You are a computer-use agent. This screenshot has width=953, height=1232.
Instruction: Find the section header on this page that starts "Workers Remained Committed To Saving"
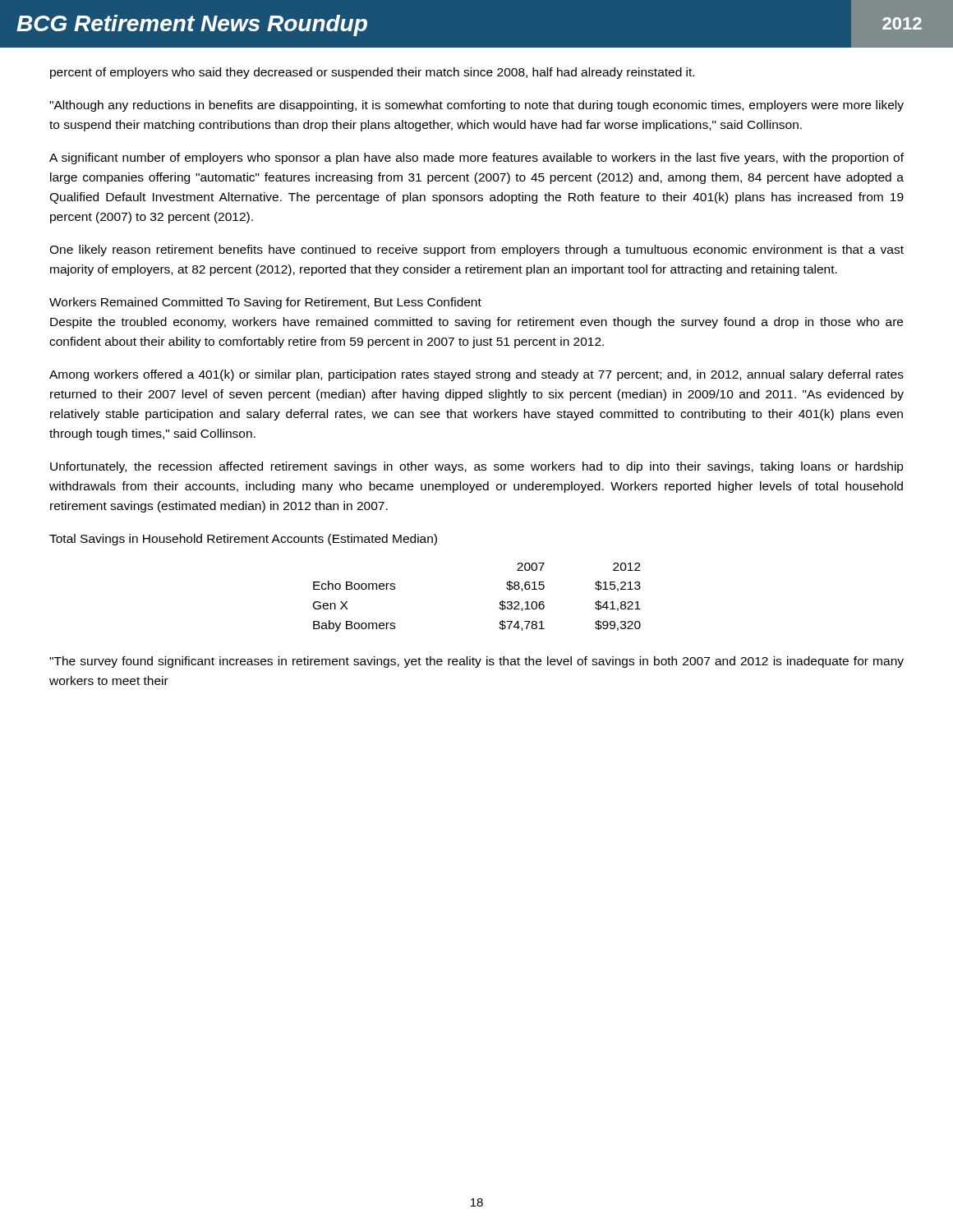coord(265,302)
